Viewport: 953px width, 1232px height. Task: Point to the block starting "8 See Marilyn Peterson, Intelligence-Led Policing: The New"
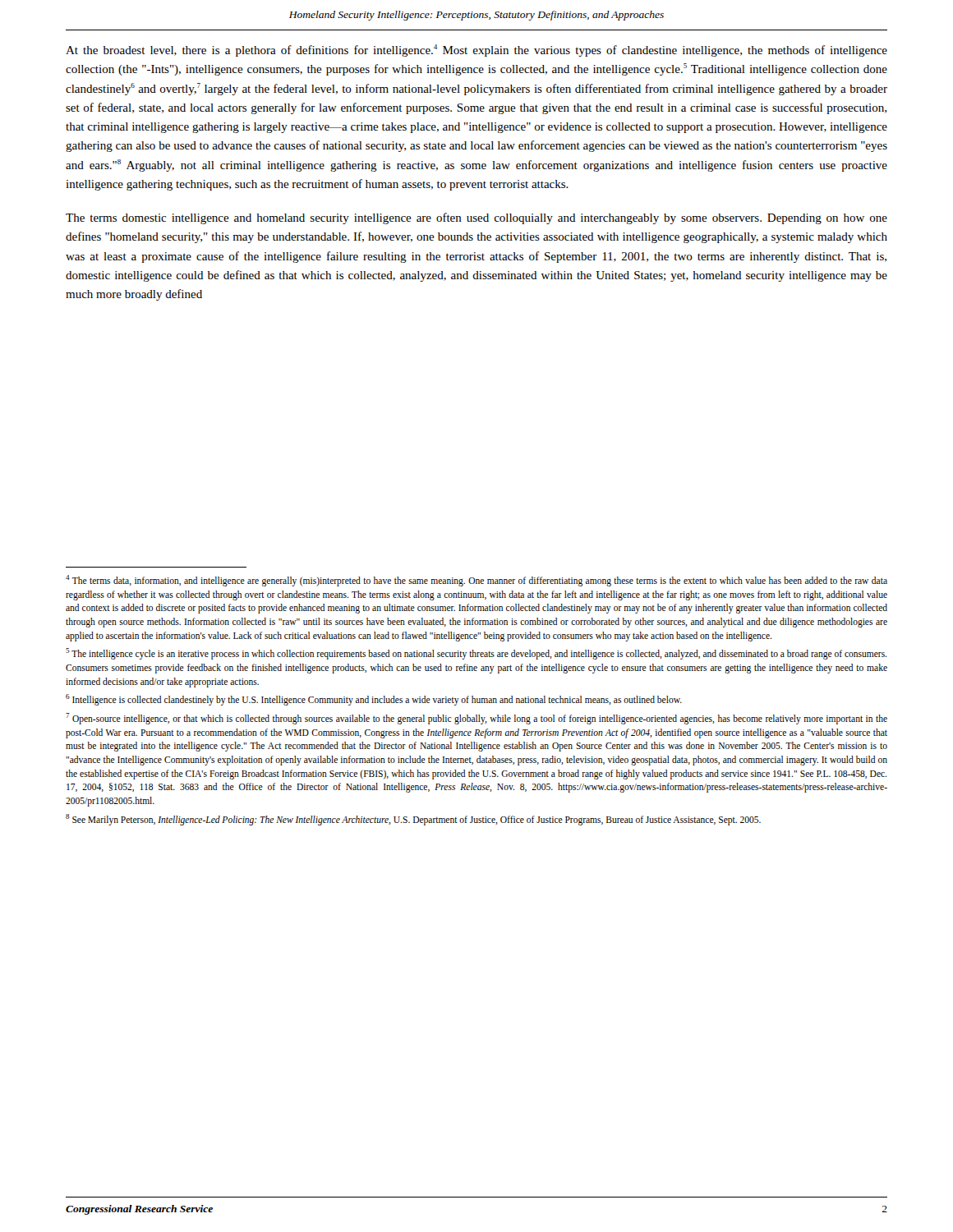point(413,819)
